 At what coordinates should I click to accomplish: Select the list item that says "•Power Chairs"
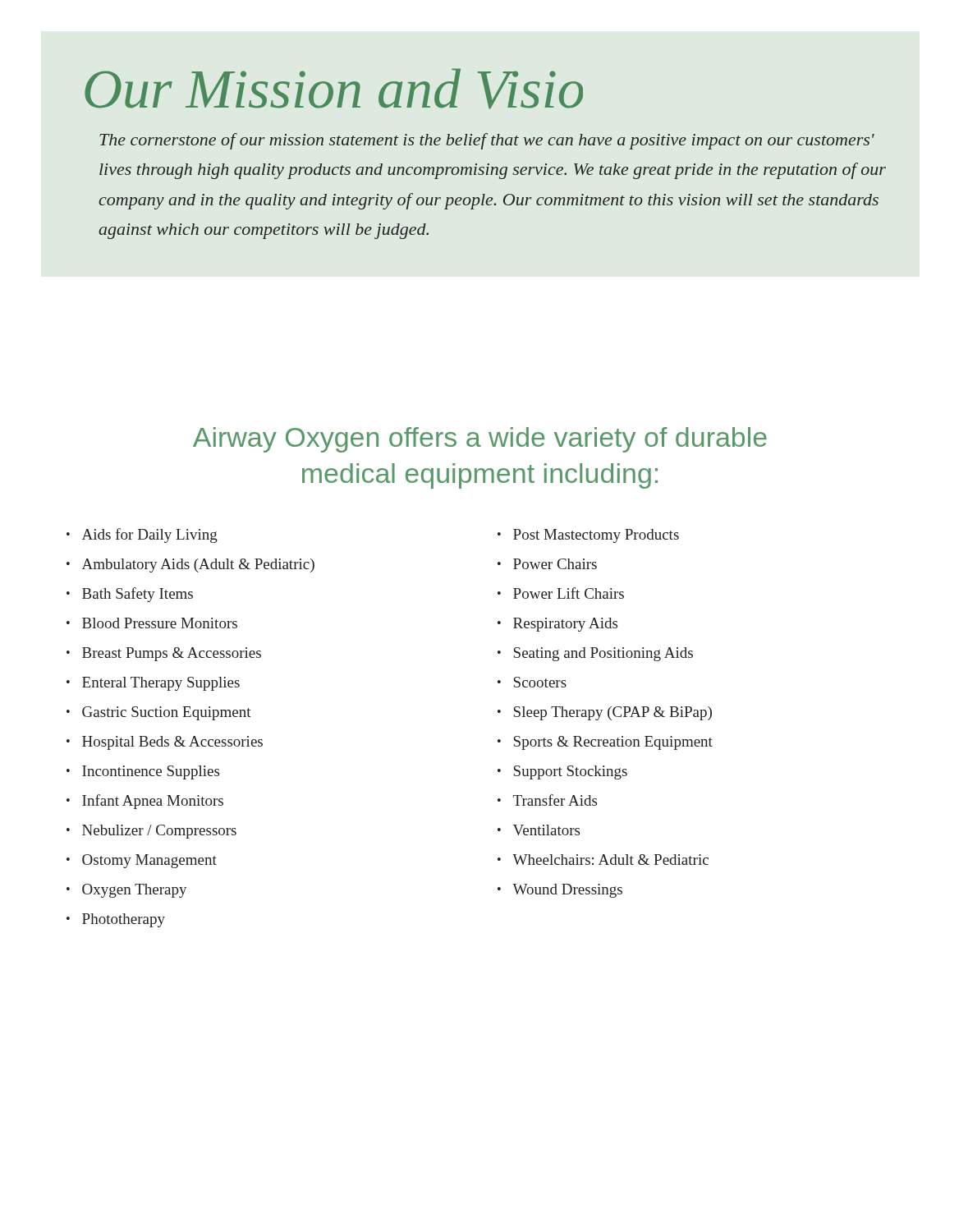(547, 564)
